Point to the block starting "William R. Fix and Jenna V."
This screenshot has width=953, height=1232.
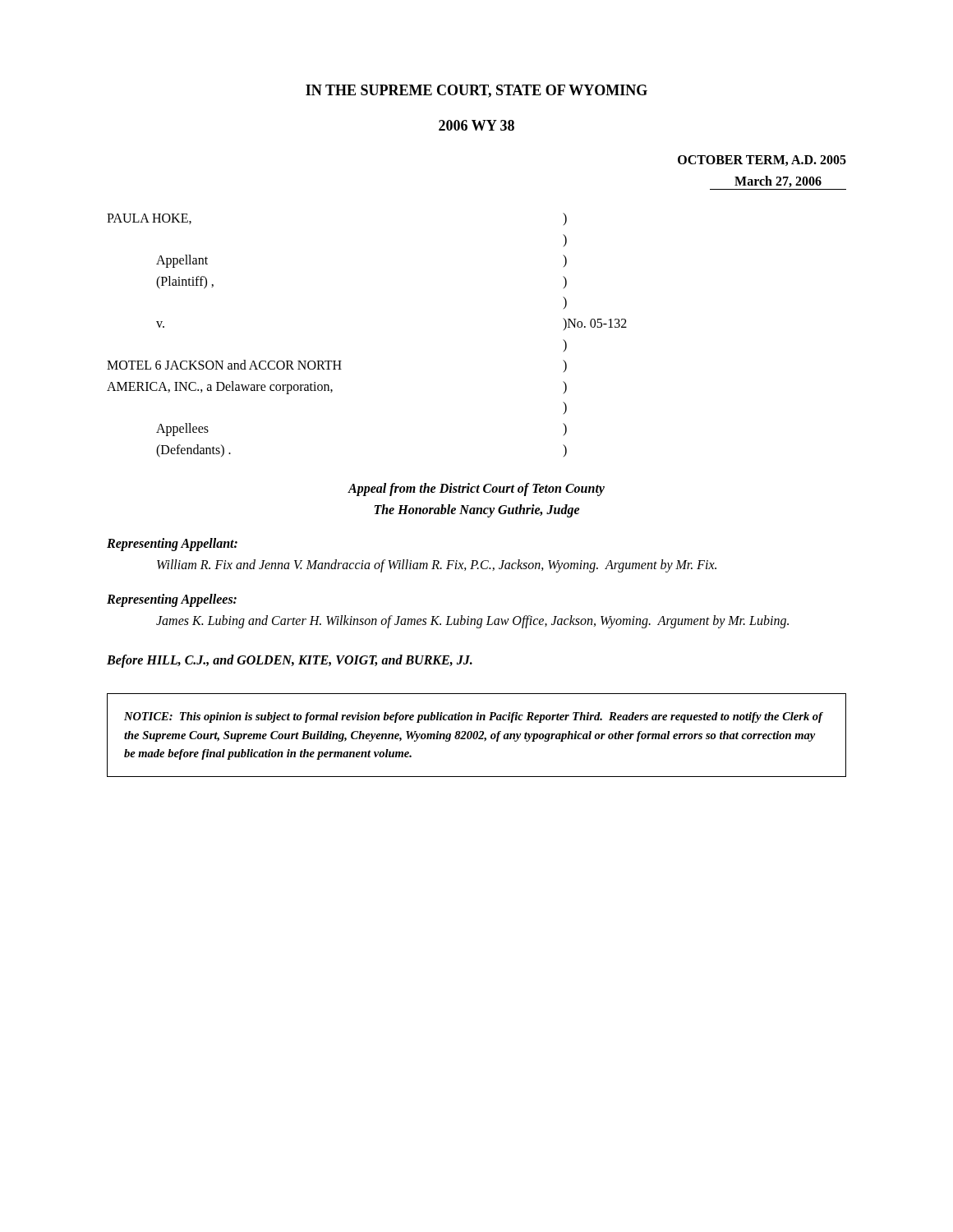(437, 565)
